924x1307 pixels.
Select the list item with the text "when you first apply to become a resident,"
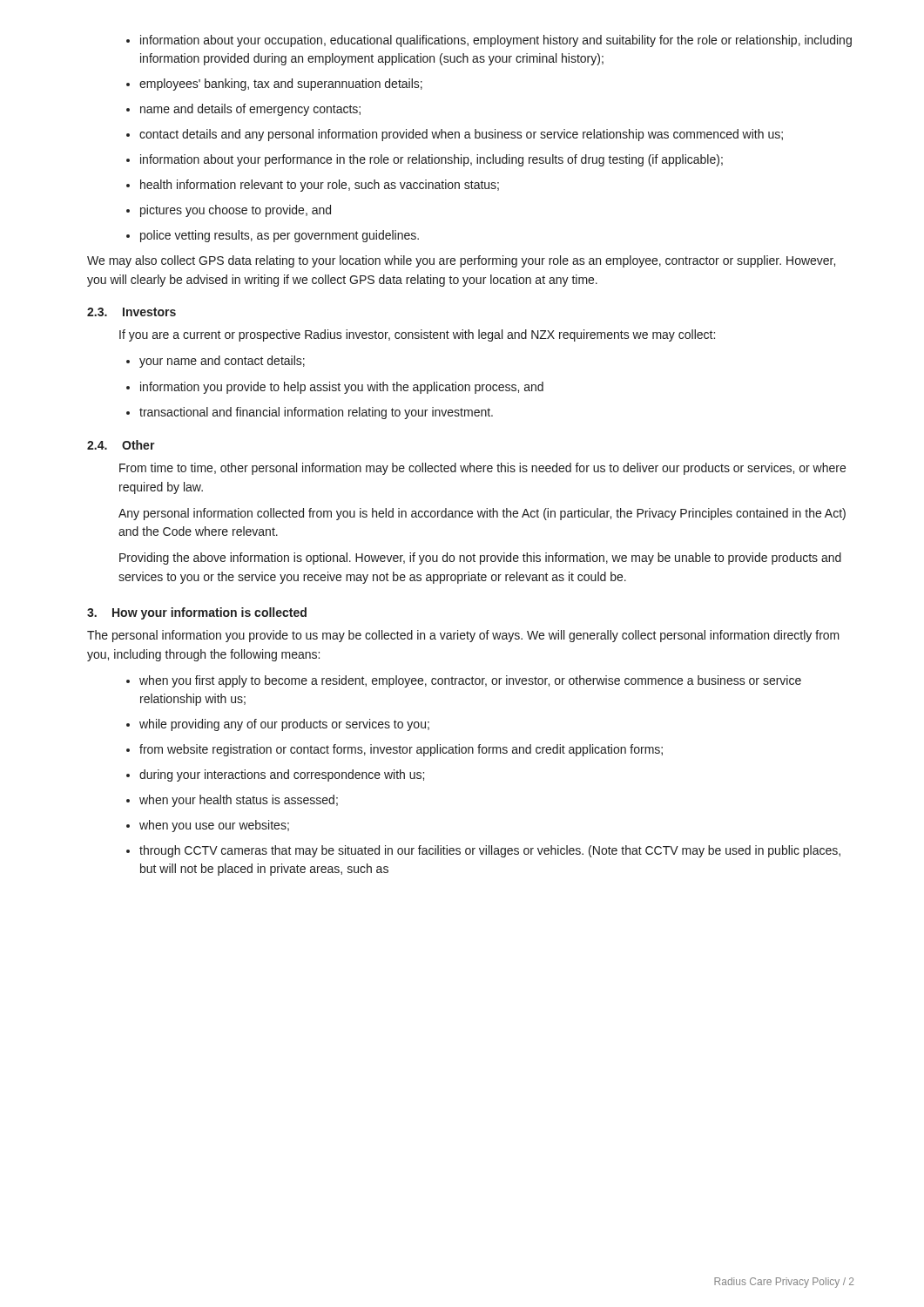pyautogui.click(x=470, y=681)
